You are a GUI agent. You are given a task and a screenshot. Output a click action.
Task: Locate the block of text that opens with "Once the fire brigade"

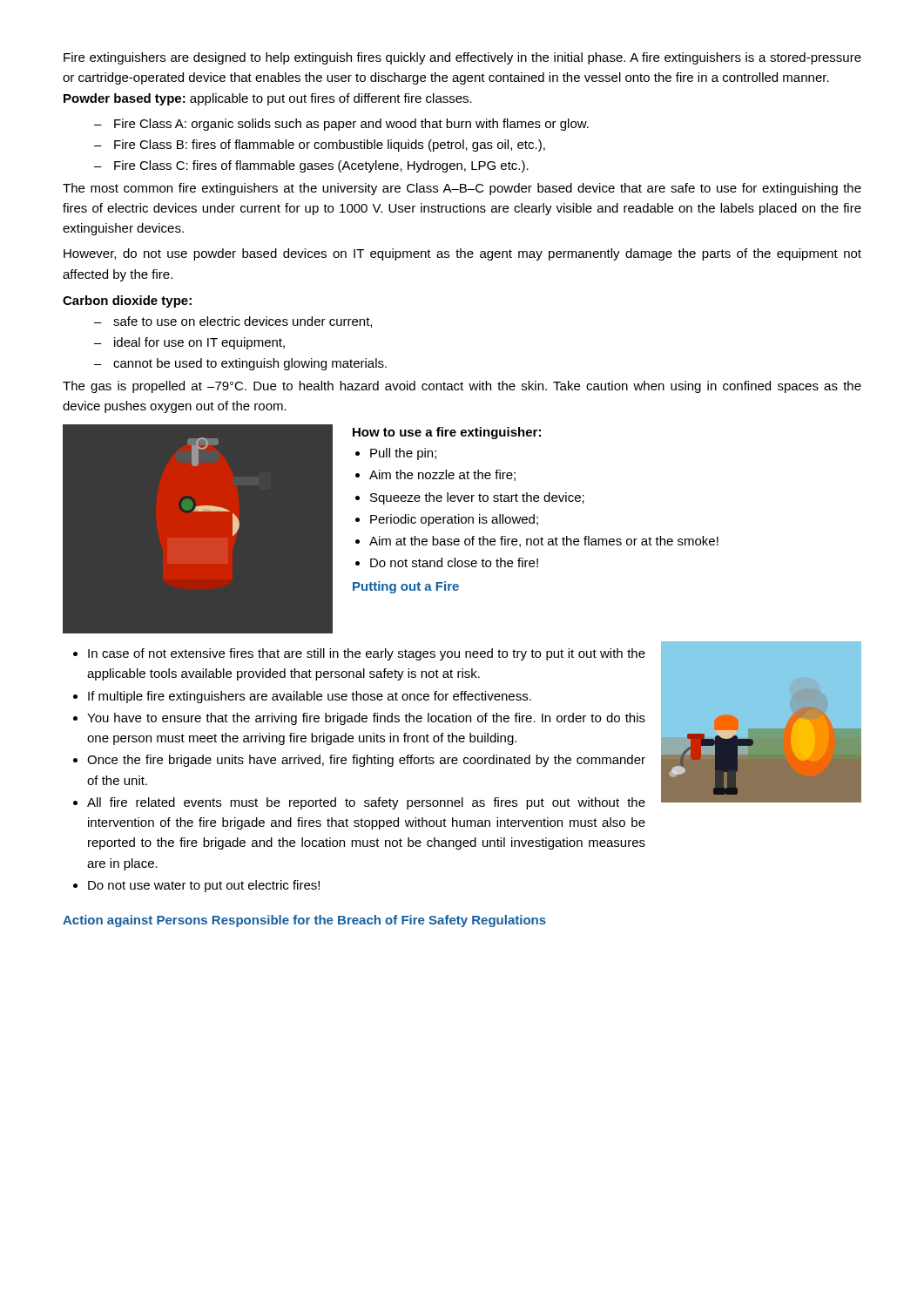[x=366, y=770]
